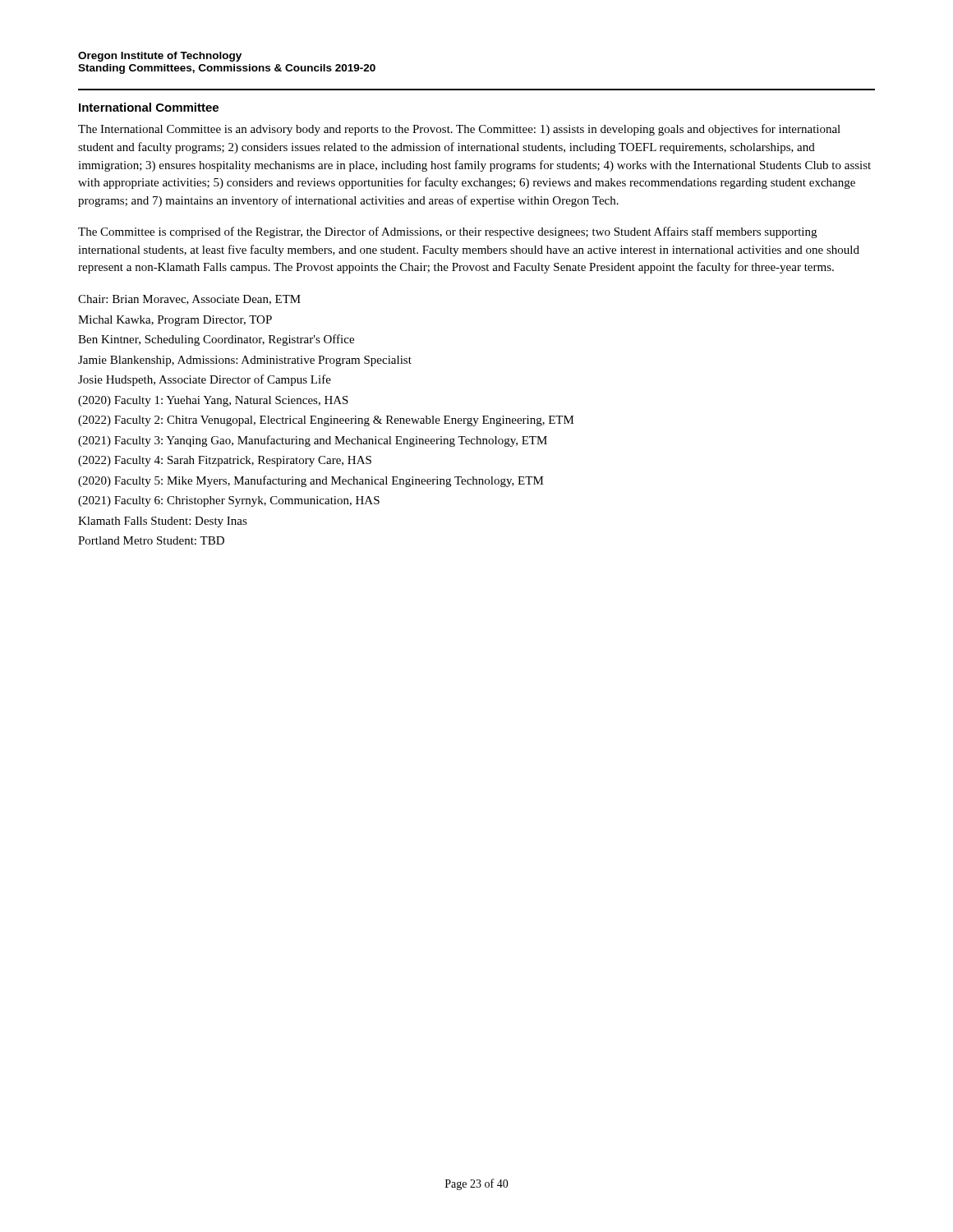The height and width of the screenshot is (1232, 953).
Task: Locate the region starting "Portland Metro Student: TBD"
Action: click(x=151, y=540)
